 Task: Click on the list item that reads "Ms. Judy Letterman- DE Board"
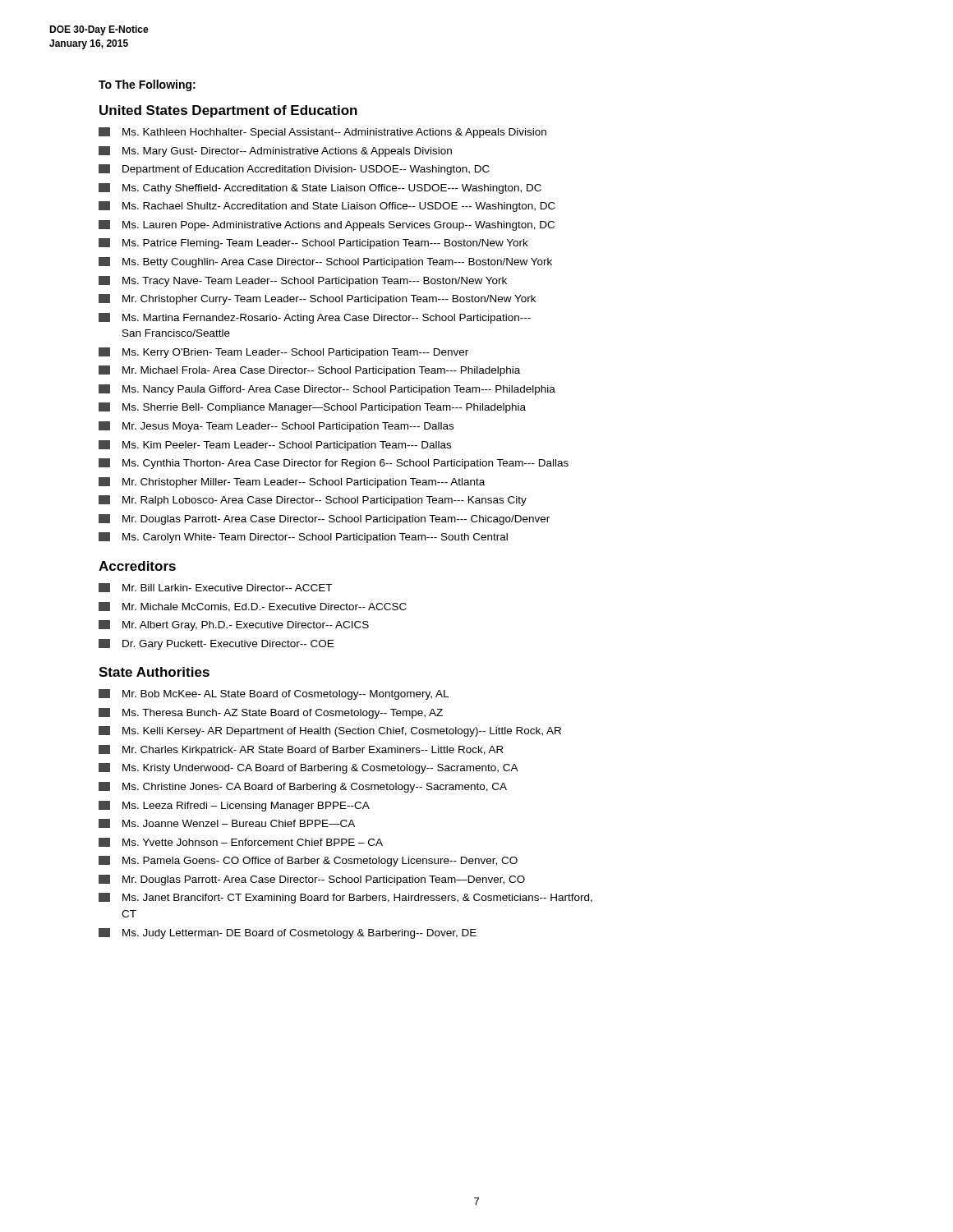coord(288,933)
